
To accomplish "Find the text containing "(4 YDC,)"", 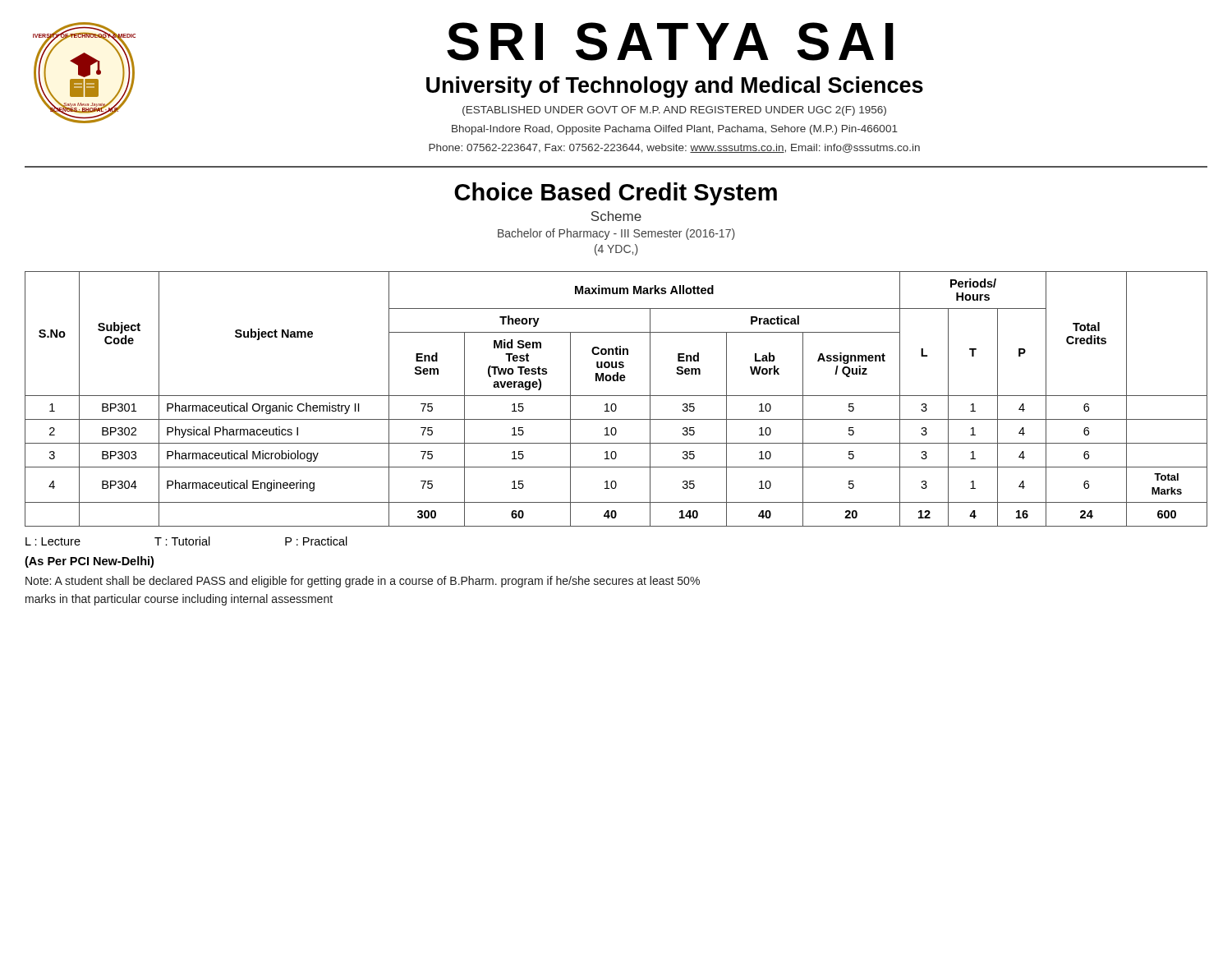I will [616, 249].
